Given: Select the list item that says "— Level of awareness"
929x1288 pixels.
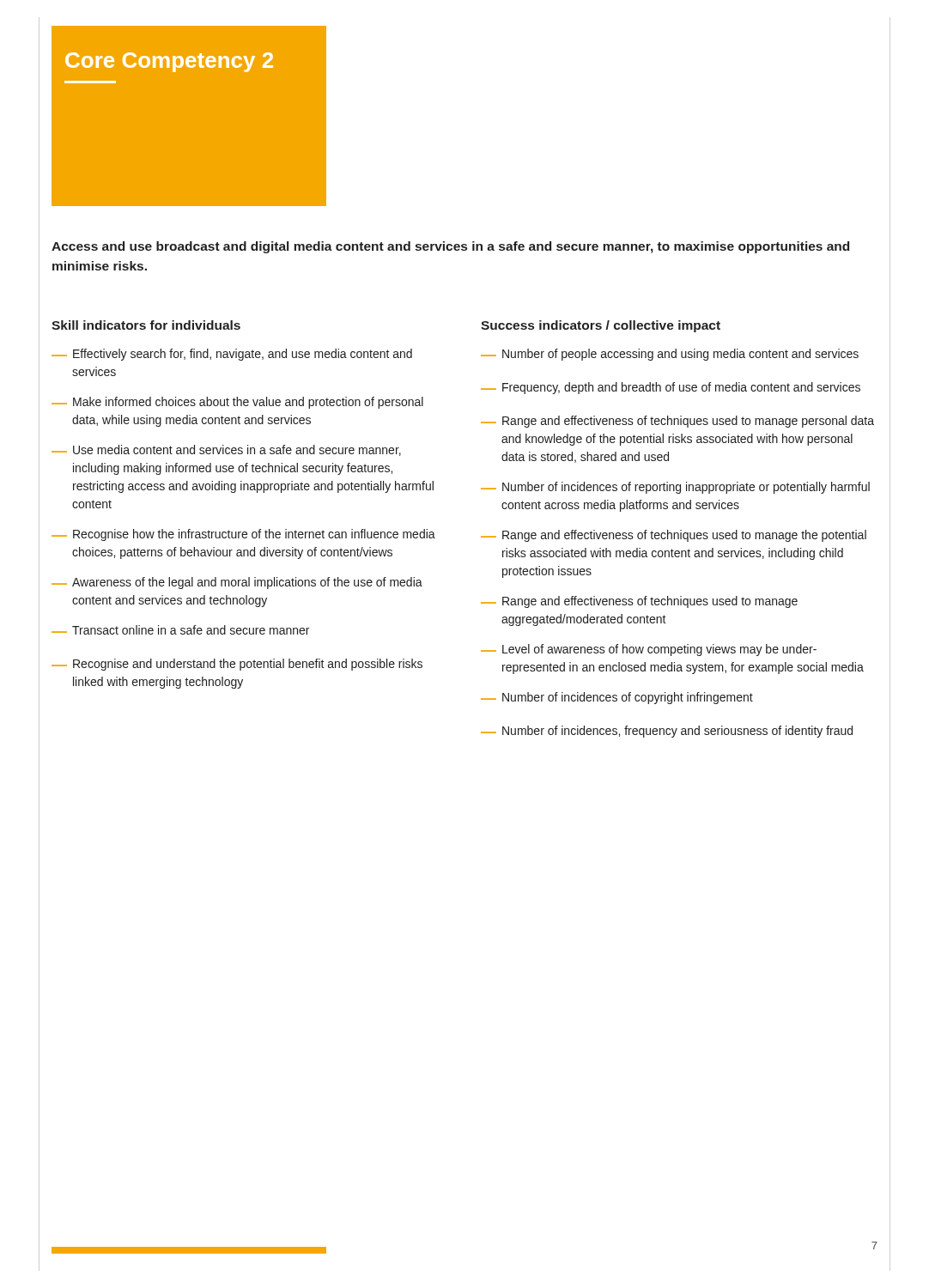Looking at the screenshot, I should coord(678,659).
